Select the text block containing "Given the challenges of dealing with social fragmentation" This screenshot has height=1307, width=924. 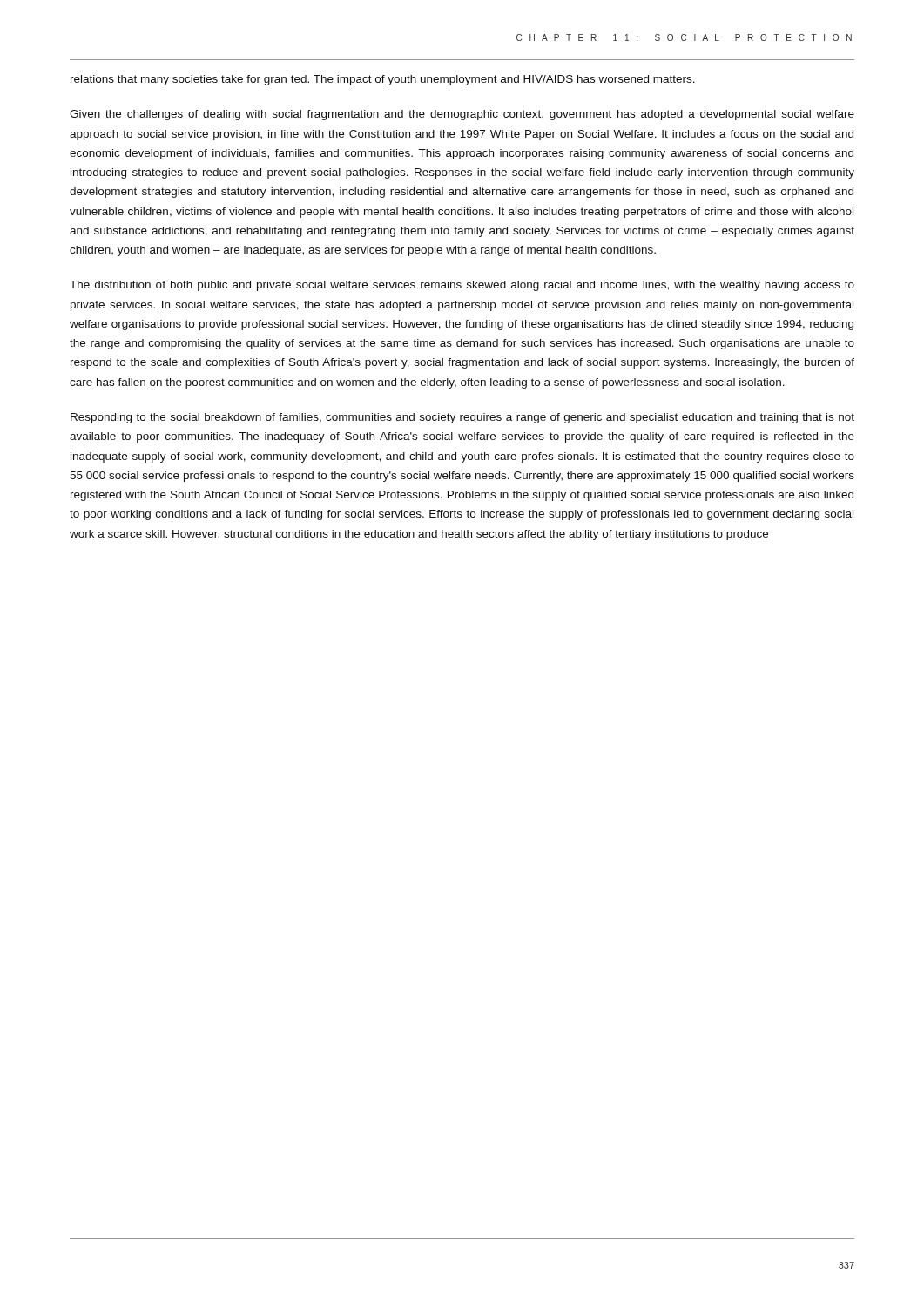click(x=462, y=182)
